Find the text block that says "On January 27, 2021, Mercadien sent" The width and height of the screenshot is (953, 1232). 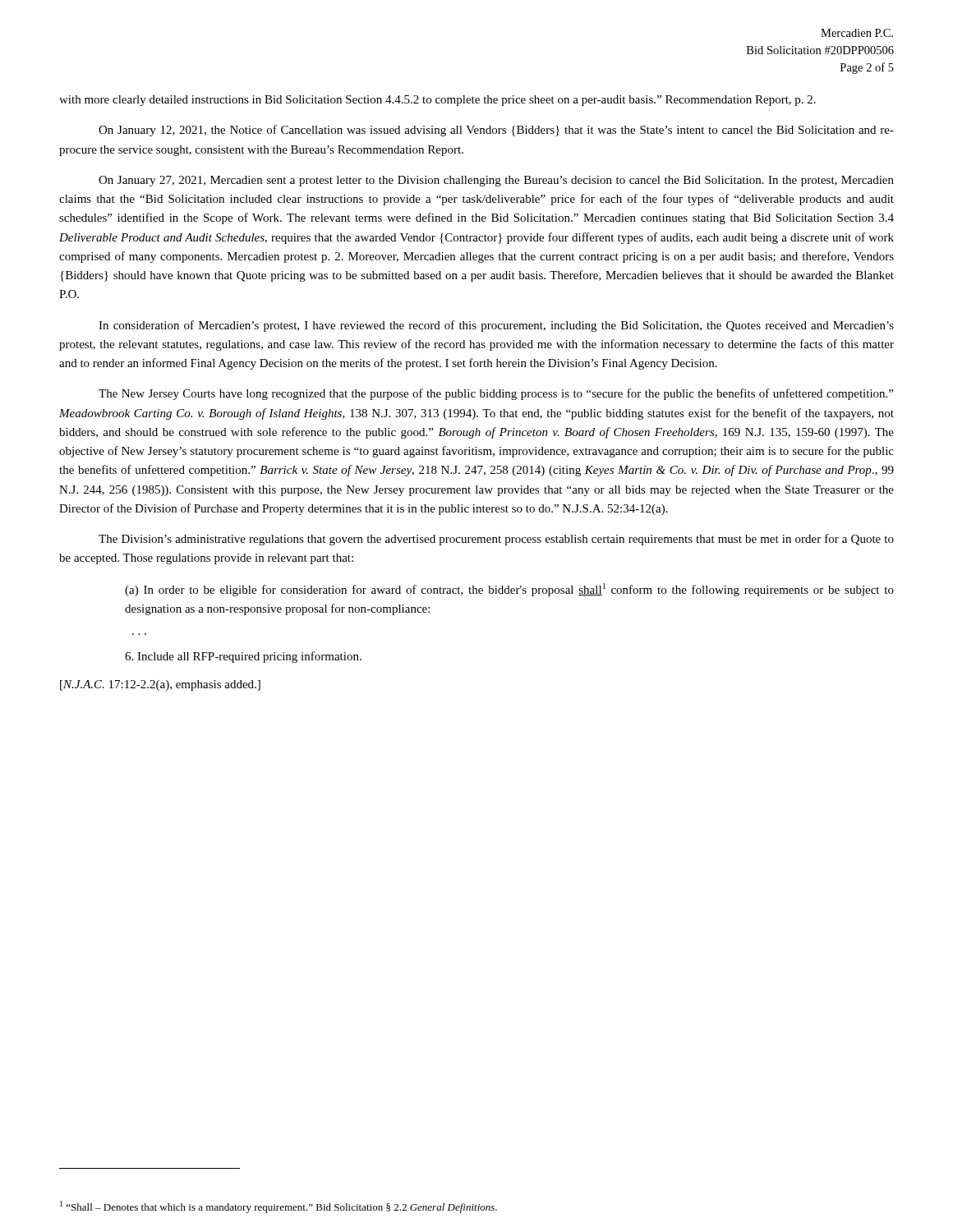click(x=476, y=237)
